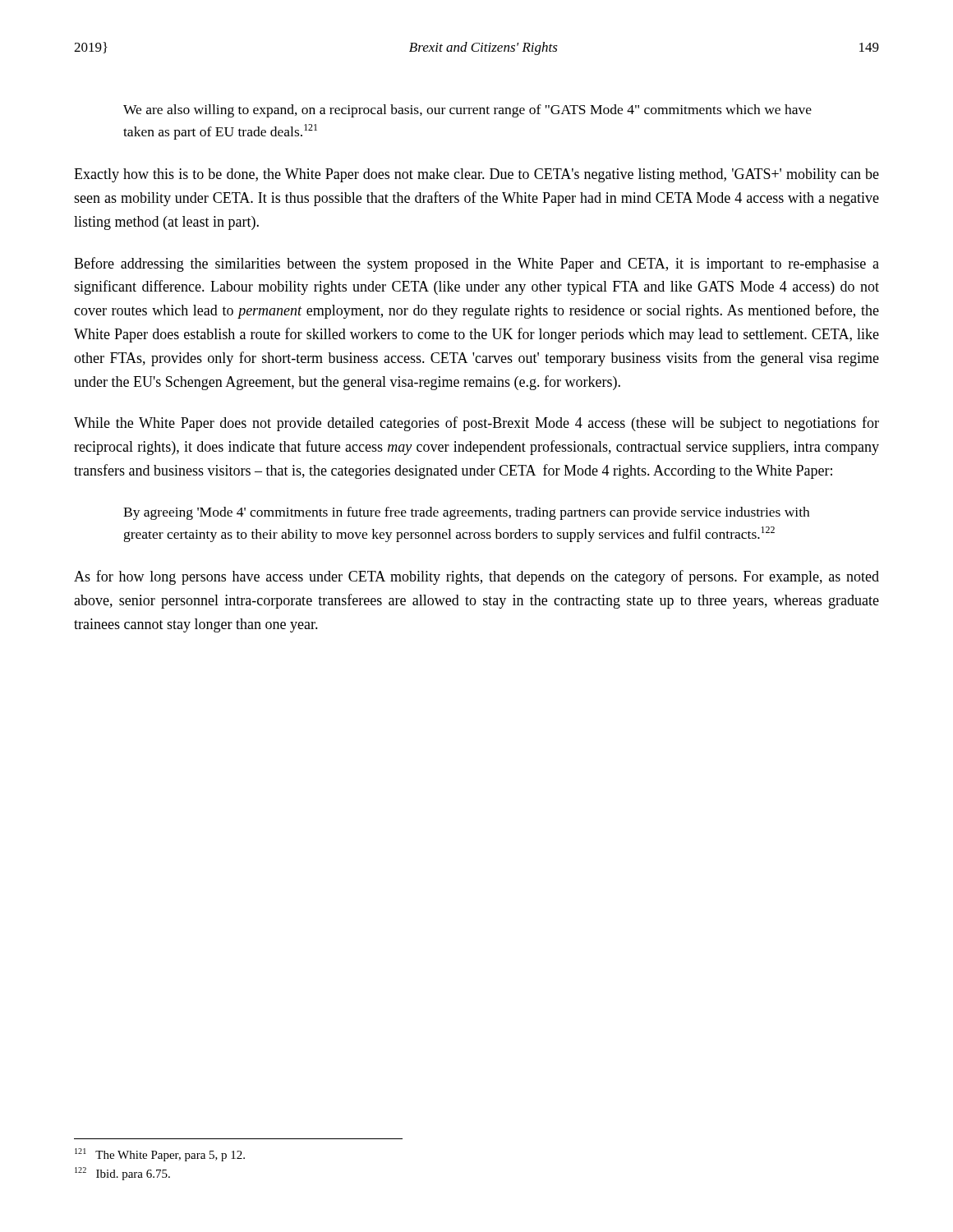Find the block on this page that starts "While the White Paper does not"
Image resolution: width=953 pixels, height=1232 pixels.
(476, 447)
